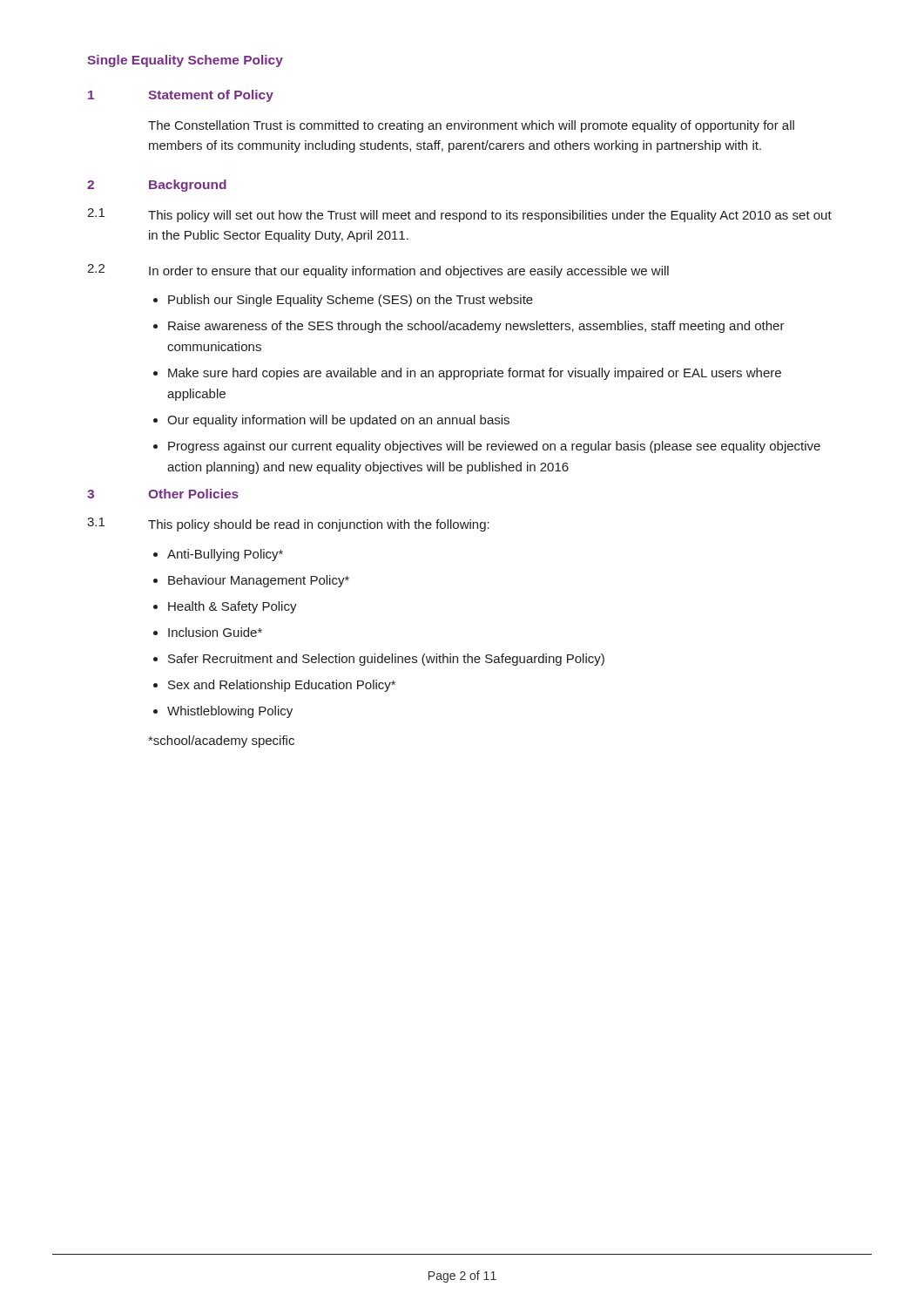Image resolution: width=924 pixels, height=1307 pixels.
Task: Locate the list item that says "Safer Recruitment and Selection"
Action: [386, 658]
